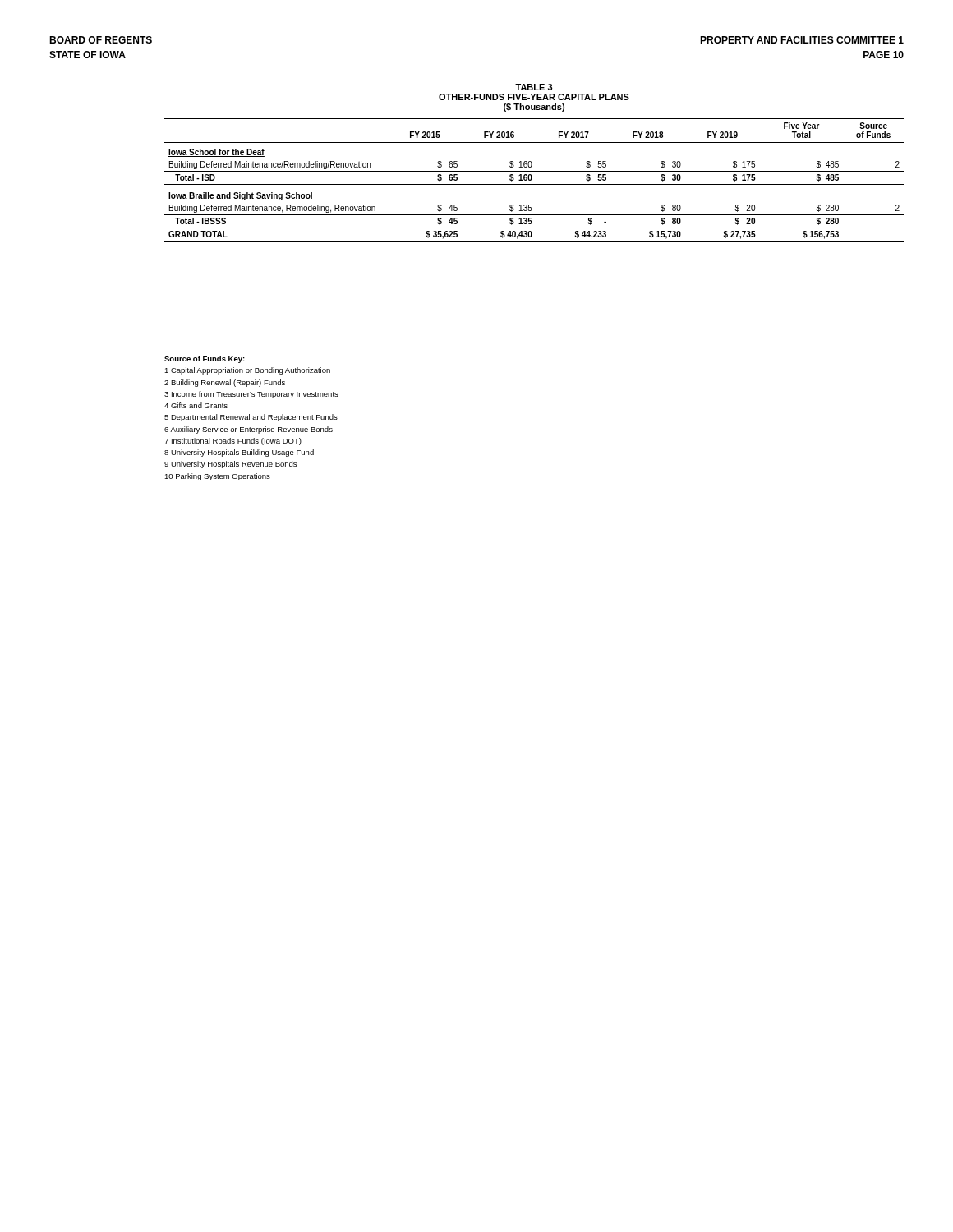Screen dimensions: 1232x953
Task: Select a table
Action: click(534, 180)
